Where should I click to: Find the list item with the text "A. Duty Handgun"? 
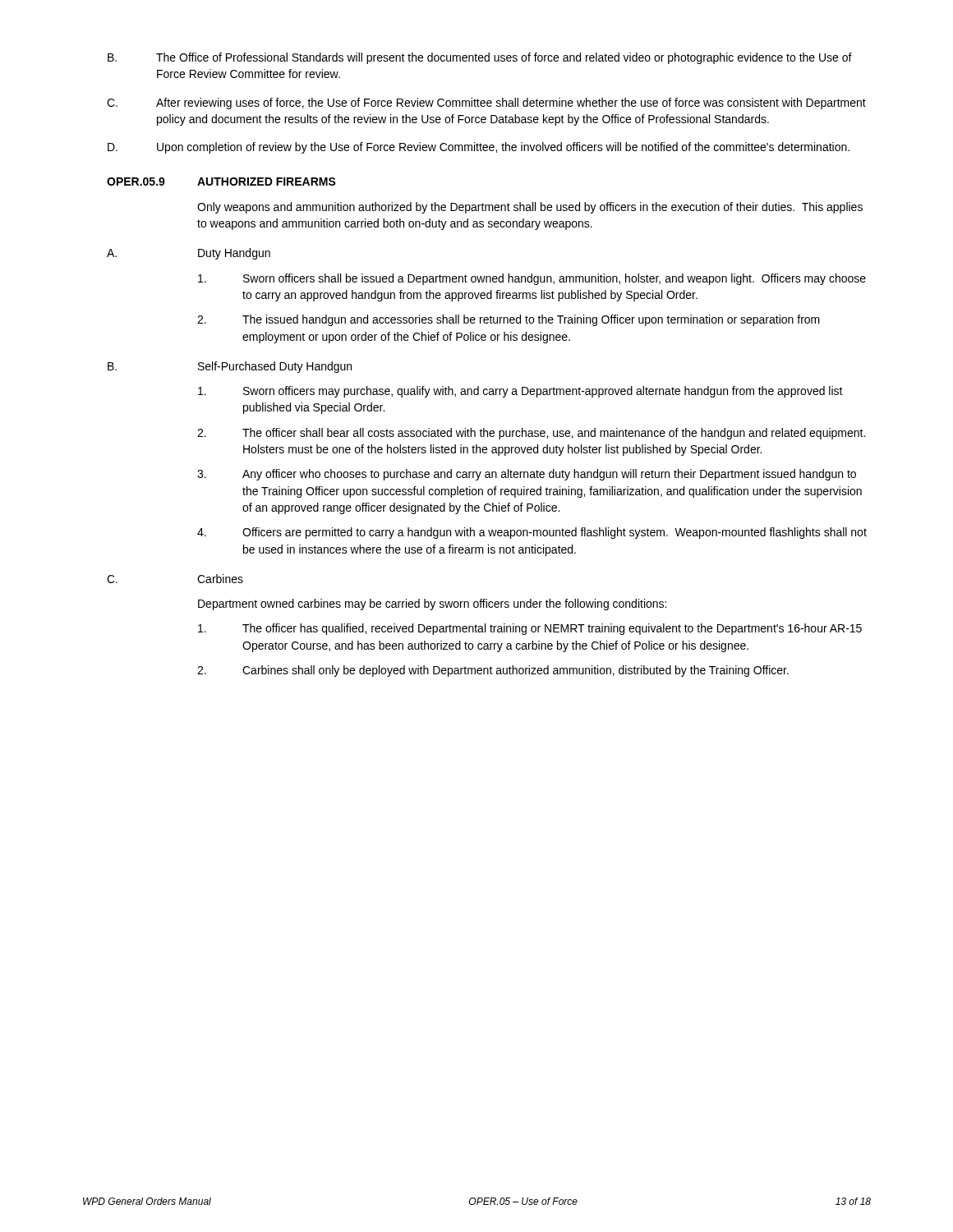point(110,254)
